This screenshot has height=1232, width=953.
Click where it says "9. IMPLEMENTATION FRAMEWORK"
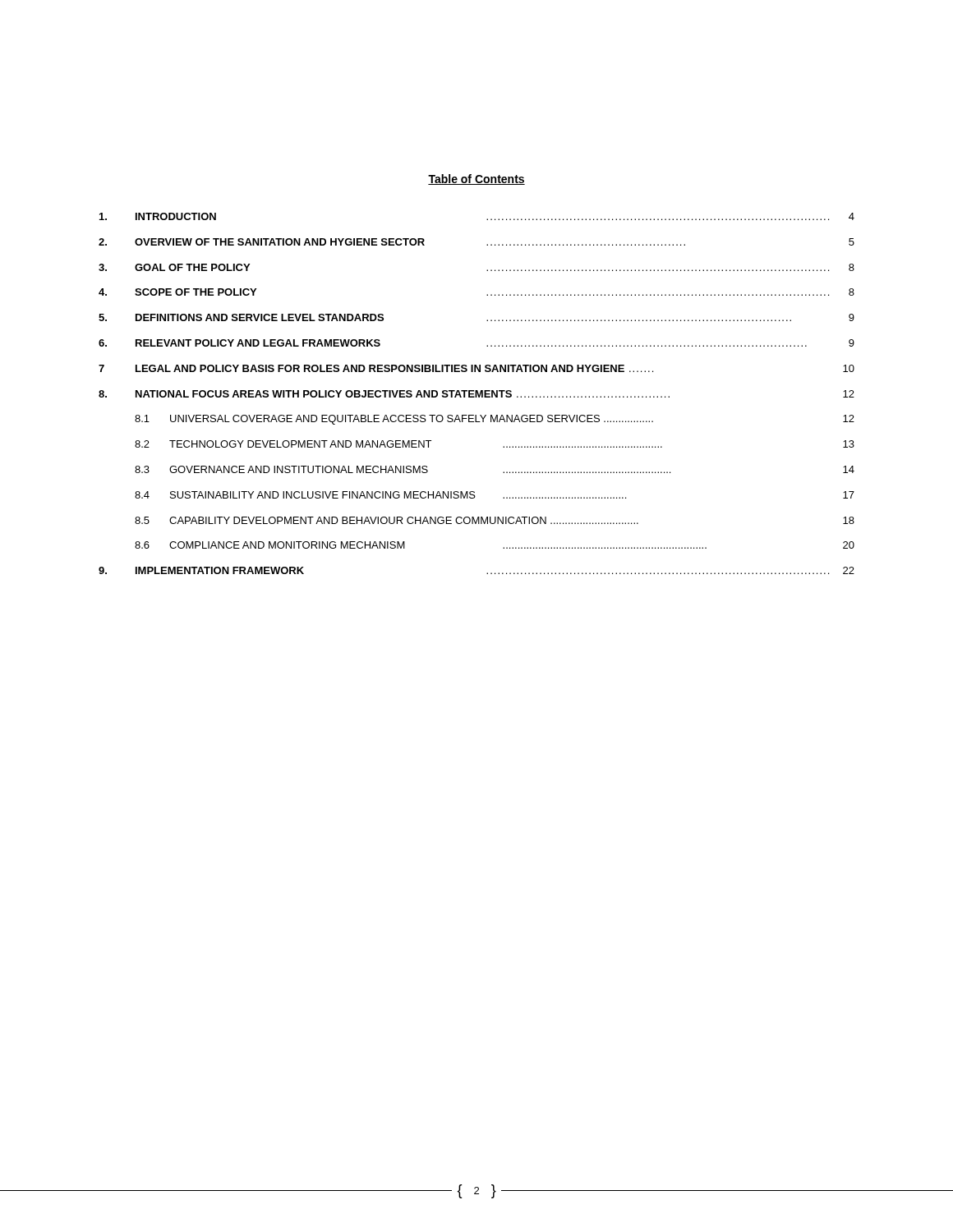[x=476, y=571]
